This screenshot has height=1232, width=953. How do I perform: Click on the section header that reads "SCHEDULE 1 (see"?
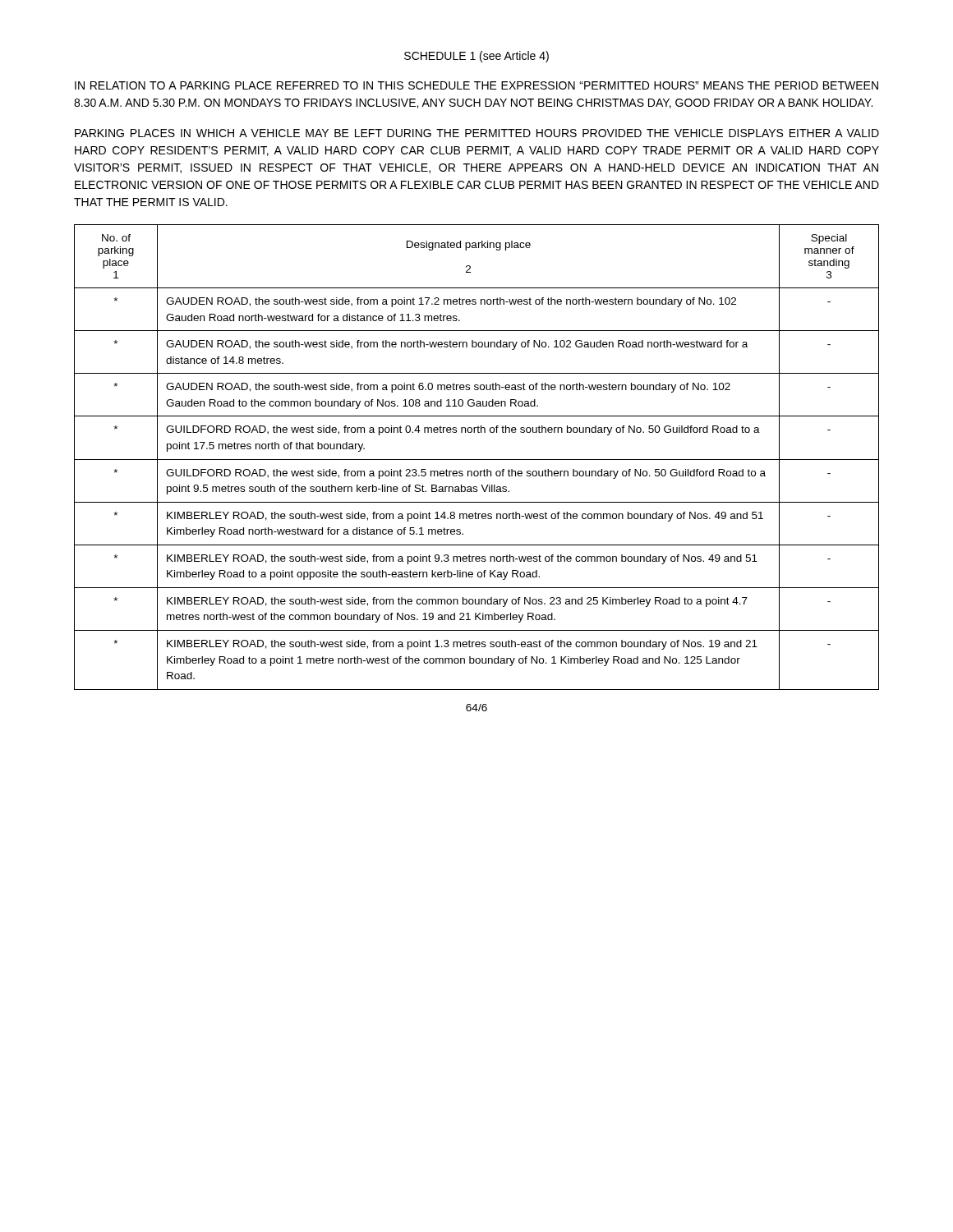[476, 56]
